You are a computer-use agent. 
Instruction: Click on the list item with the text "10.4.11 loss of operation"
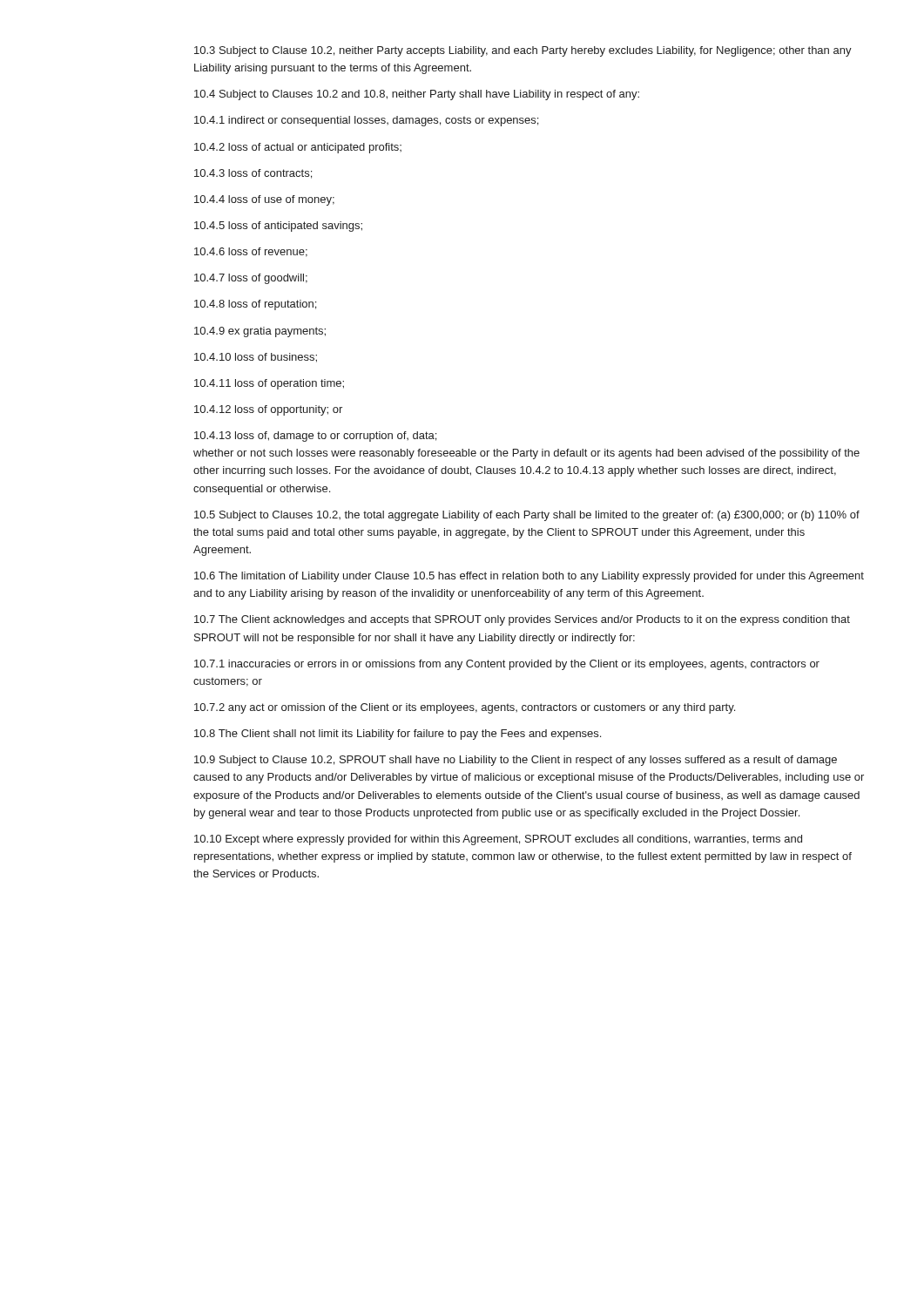point(269,383)
